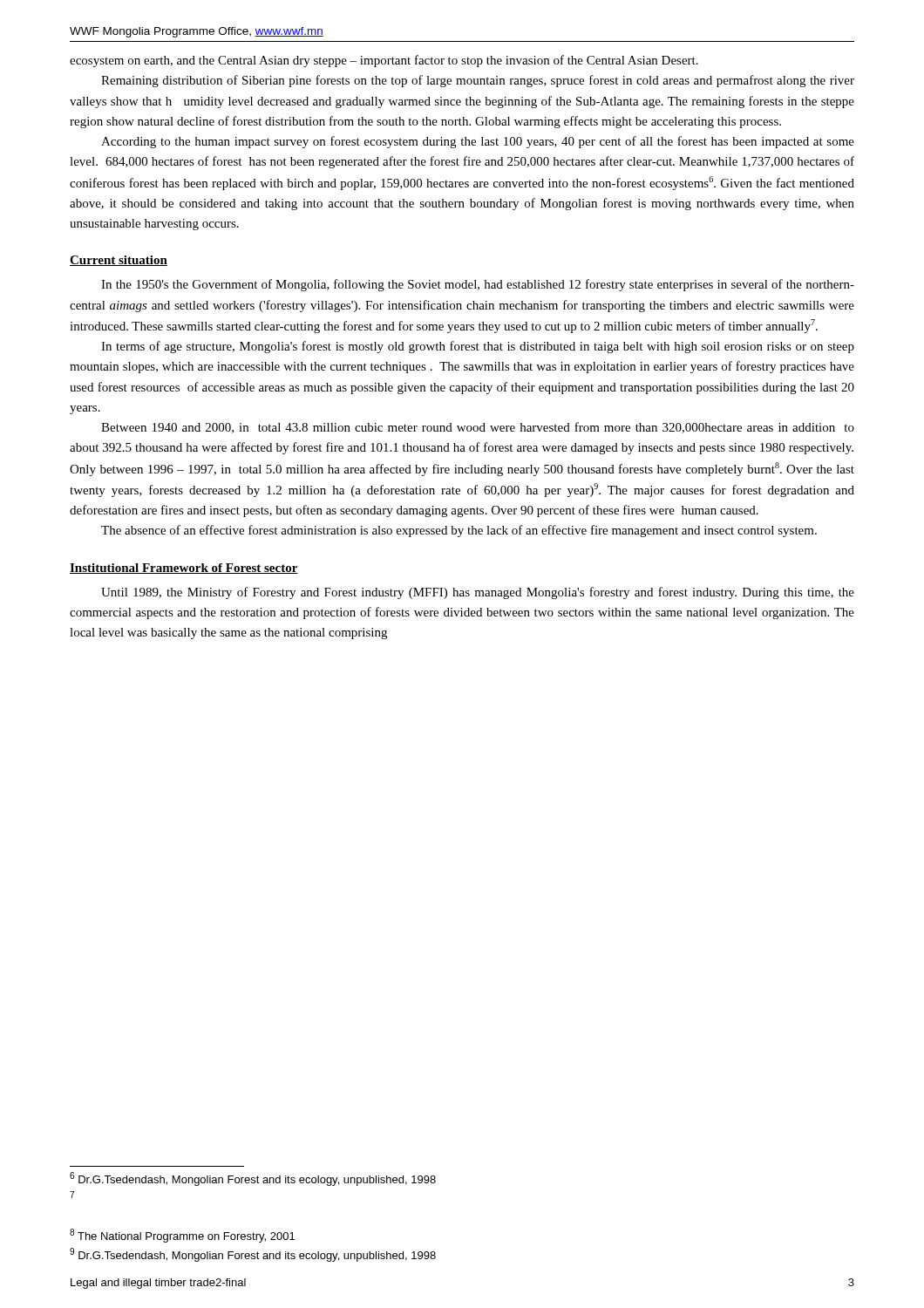Viewport: 924px width, 1308px height.
Task: Click on the block starting "6 Dr.G.Tsedendash, Mongolian Forest and"
Action: 253,1179
